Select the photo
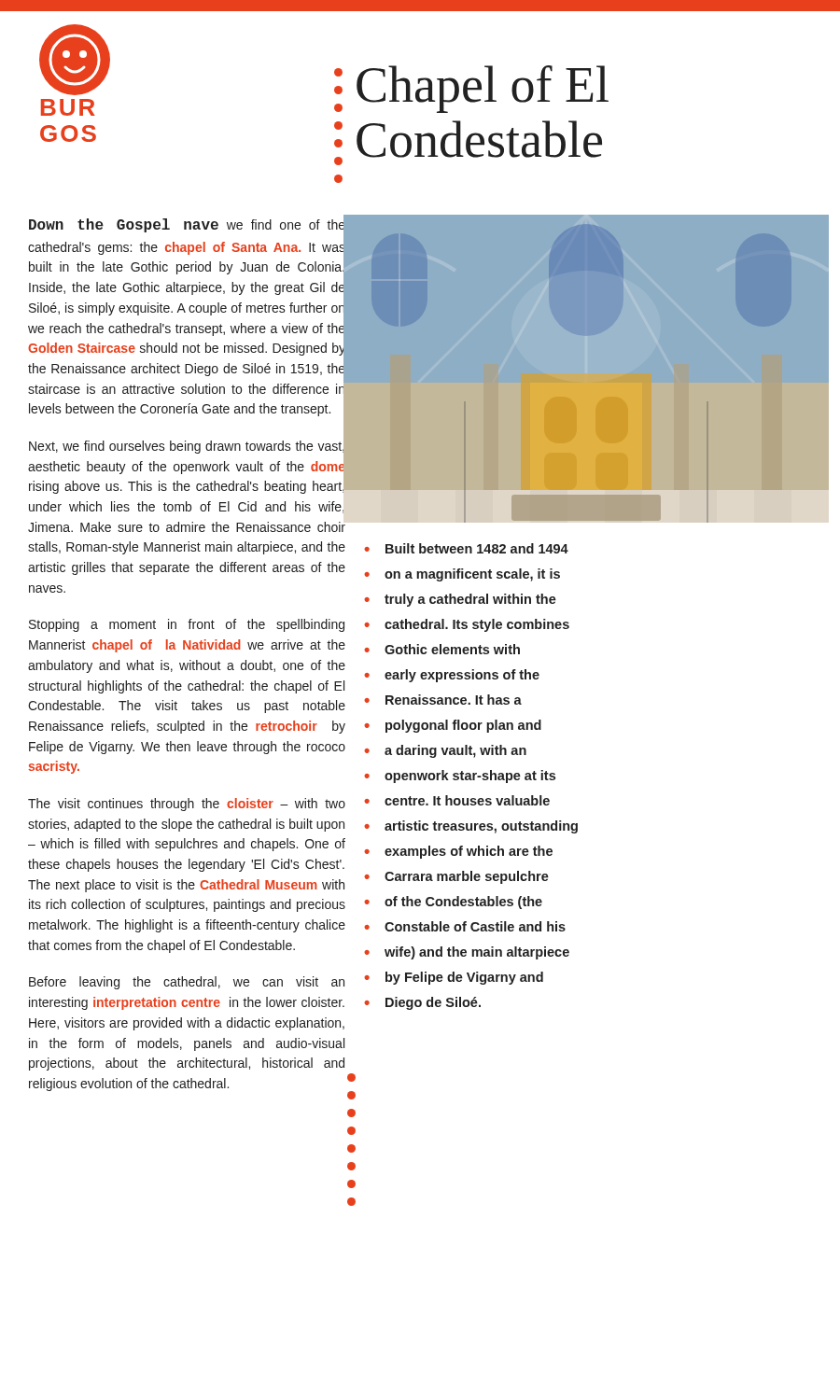 (586, 369)
